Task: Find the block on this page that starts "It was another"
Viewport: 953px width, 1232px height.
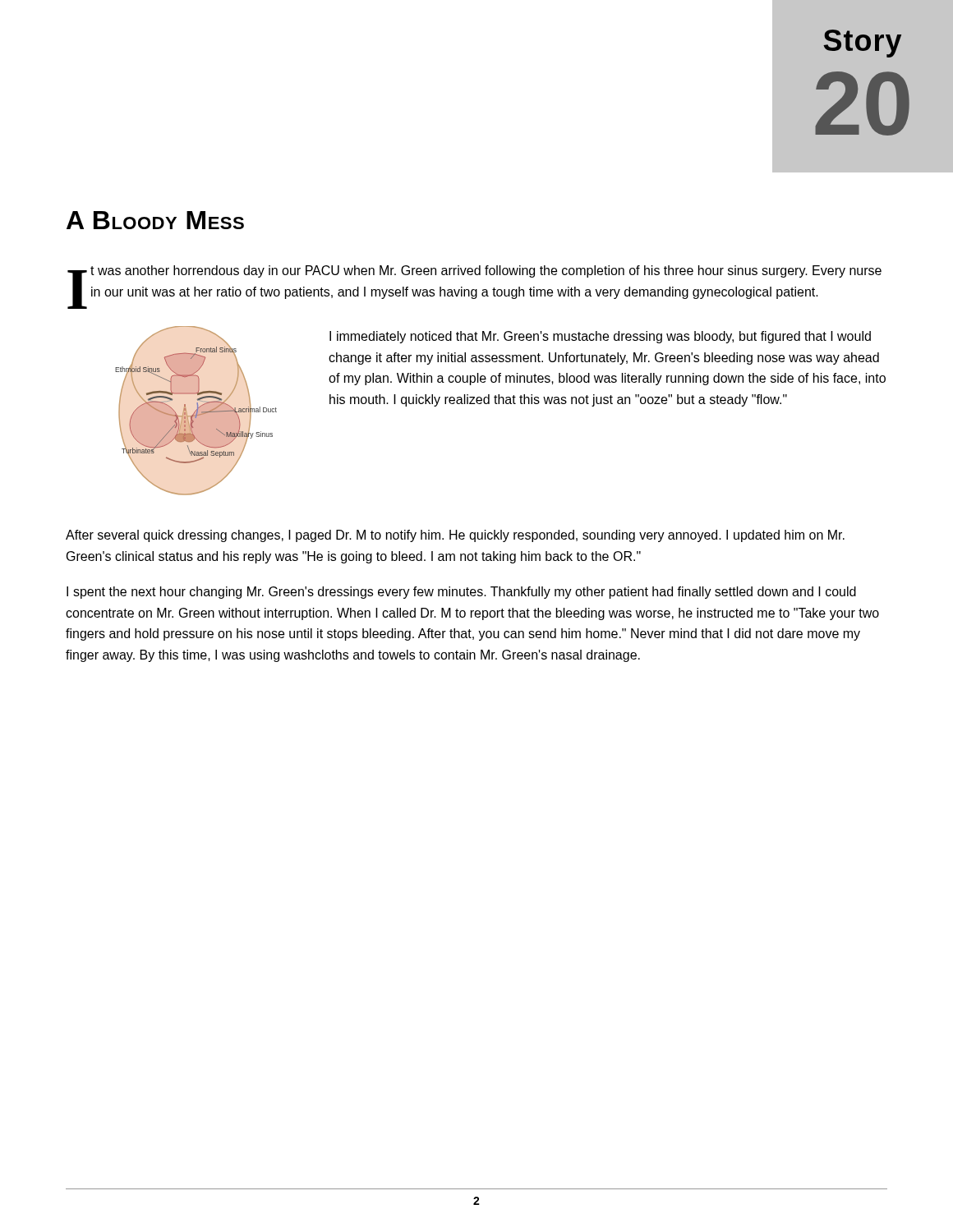Action: pyautogui.click(x=474, y=286)
